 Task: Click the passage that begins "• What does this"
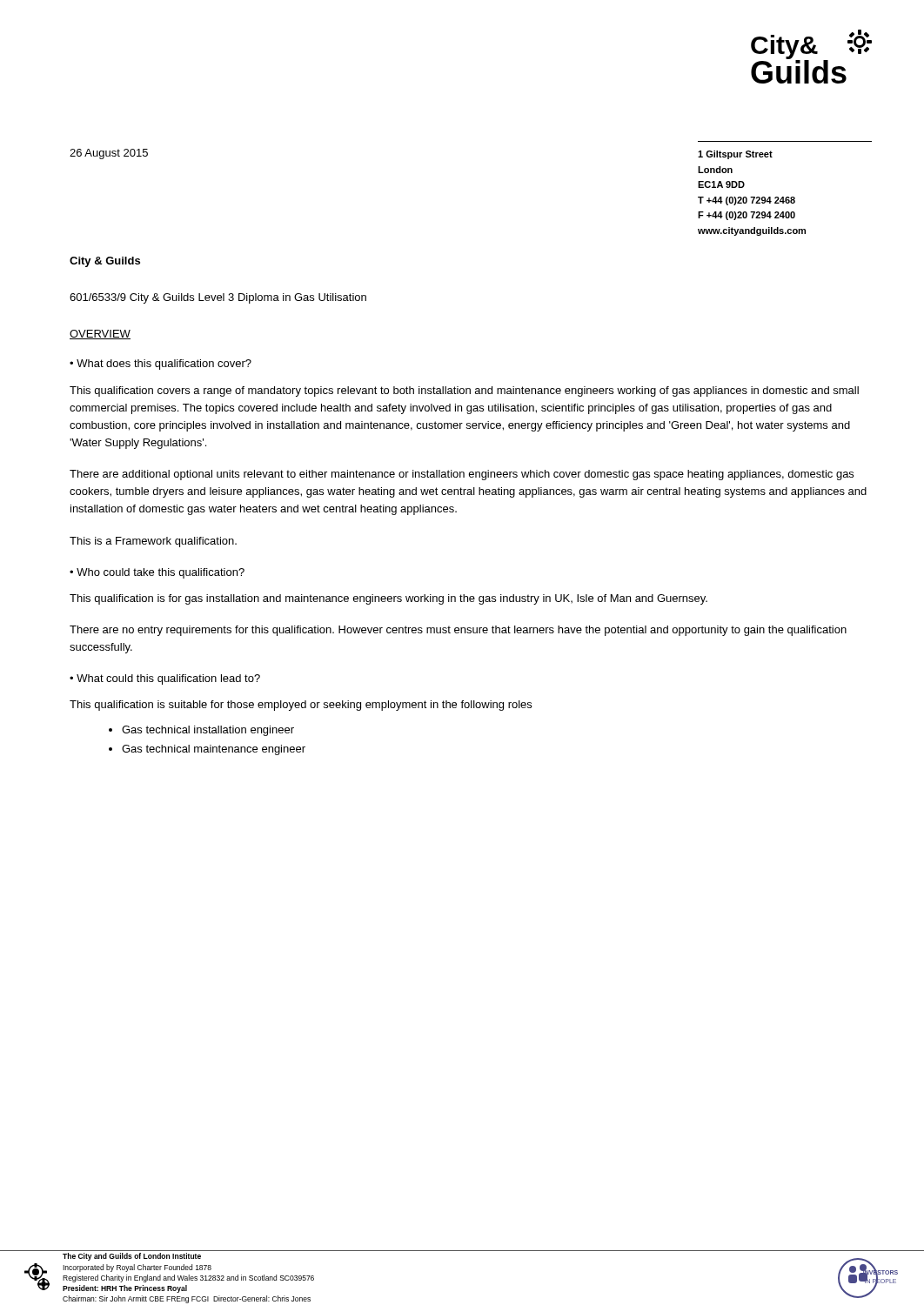161,364
